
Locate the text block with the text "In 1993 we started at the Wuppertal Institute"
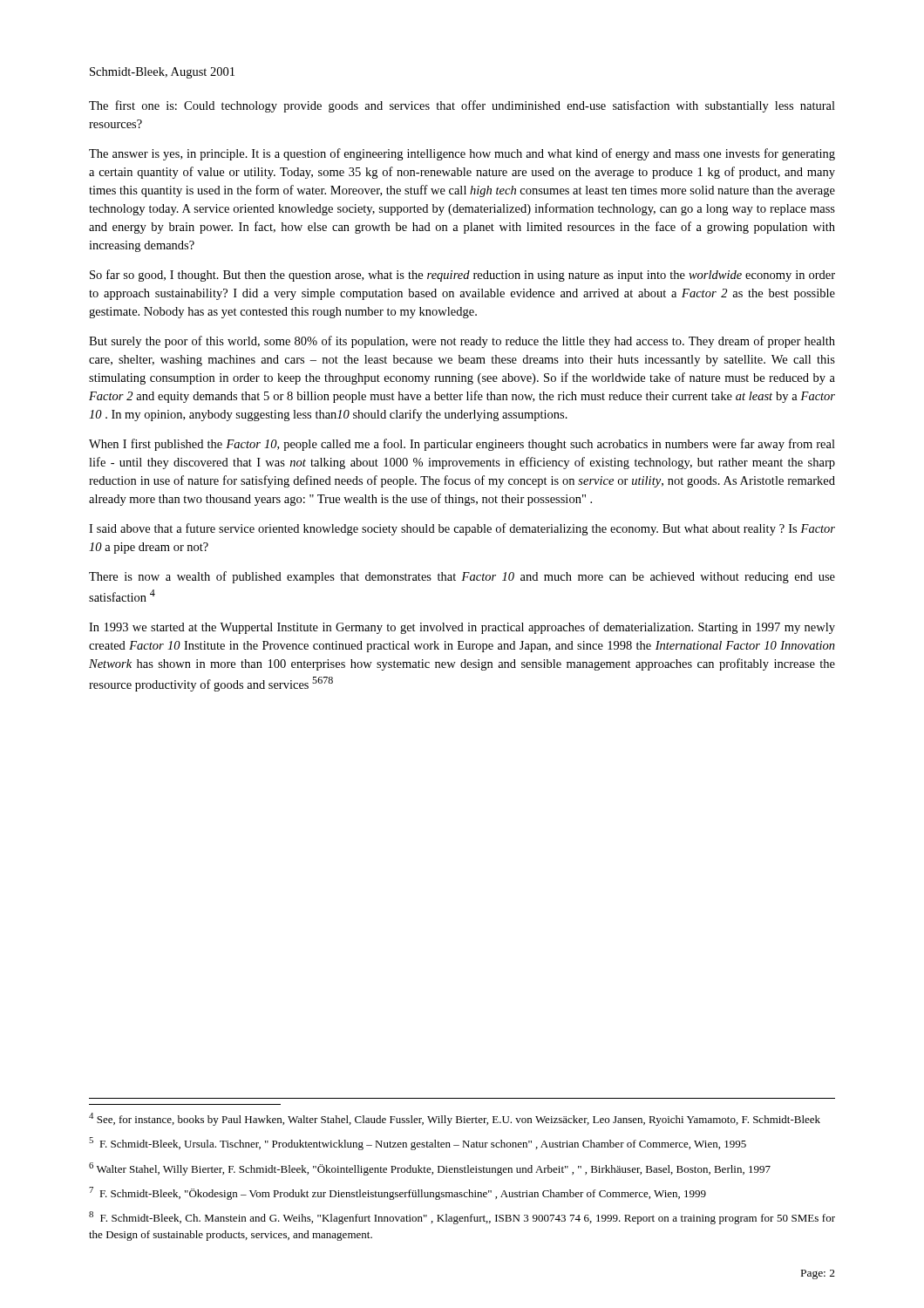click(x=462, y=656)
